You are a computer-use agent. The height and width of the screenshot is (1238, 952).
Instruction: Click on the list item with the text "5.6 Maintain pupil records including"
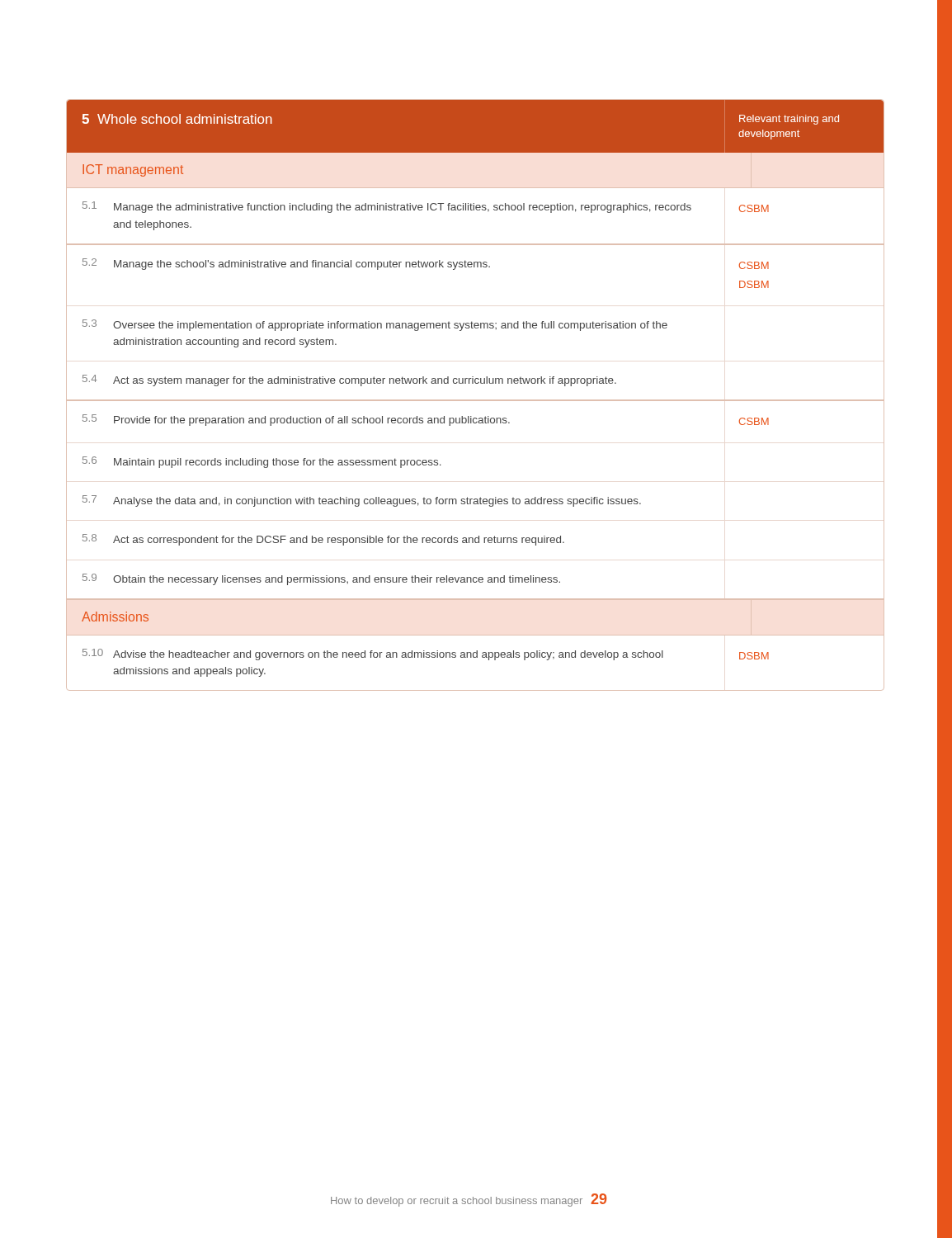(261, 462)
